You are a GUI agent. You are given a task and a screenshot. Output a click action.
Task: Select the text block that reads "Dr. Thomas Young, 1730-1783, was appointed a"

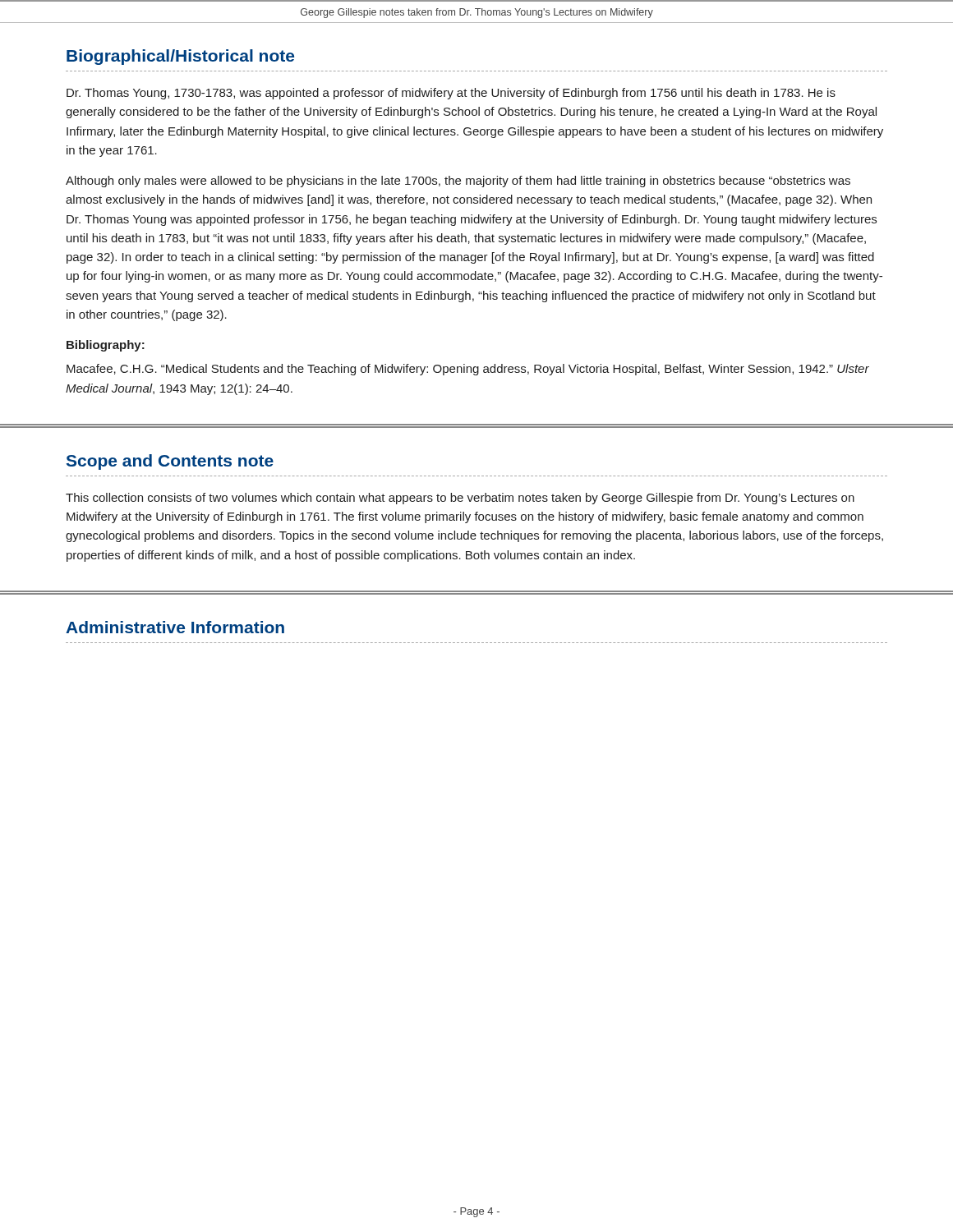click(x=475, y=121)
